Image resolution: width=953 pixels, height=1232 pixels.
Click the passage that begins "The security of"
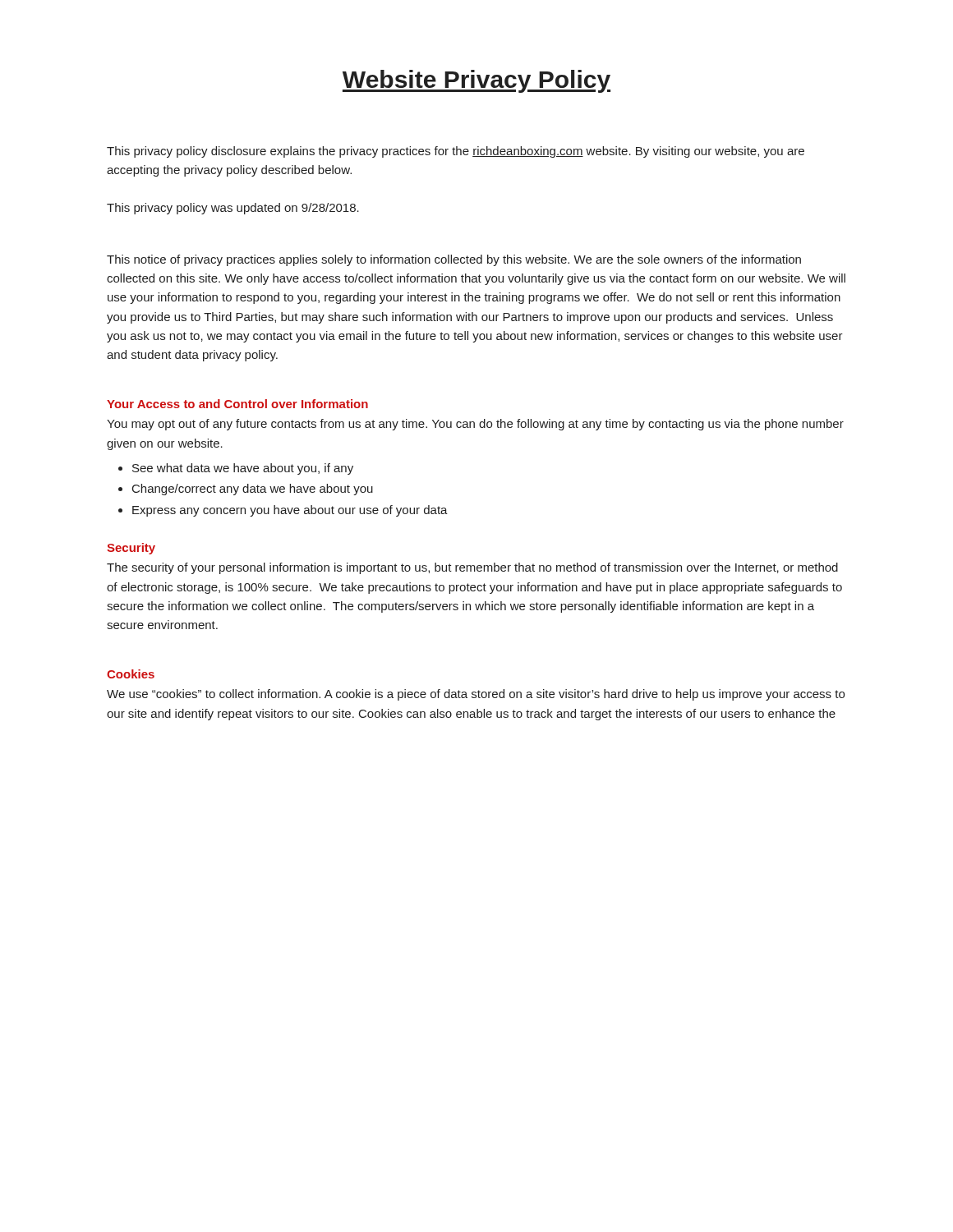475,596
